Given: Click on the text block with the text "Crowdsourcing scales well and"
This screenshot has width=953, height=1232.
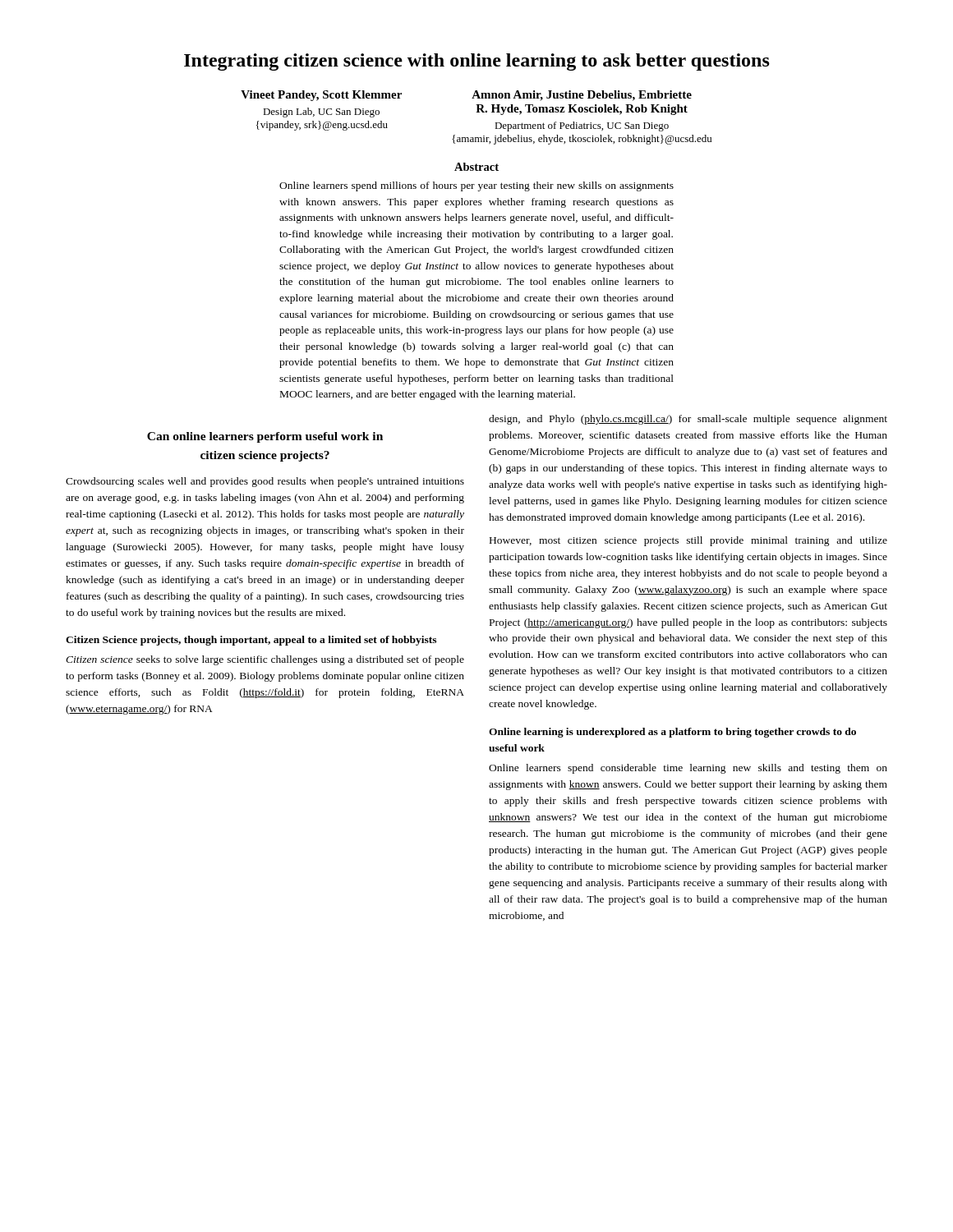Looking at the screenshot, I should pyautogui.click(x=265, y=547).
